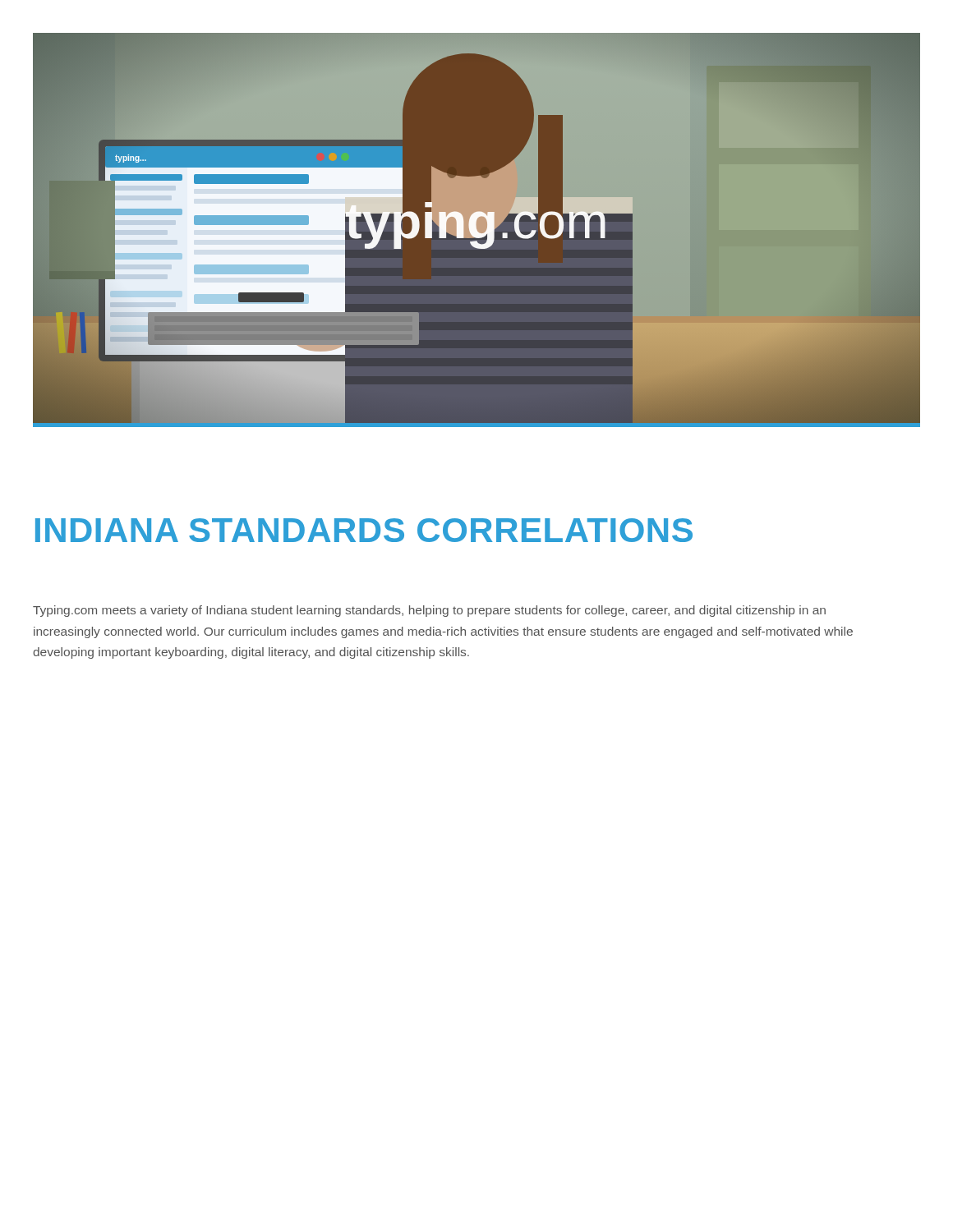Screen dimensions: 1232x953
Task: Click on the title with the text "INDIANA STANDARDS CORRELATIONS"
Action: (476, 531)
